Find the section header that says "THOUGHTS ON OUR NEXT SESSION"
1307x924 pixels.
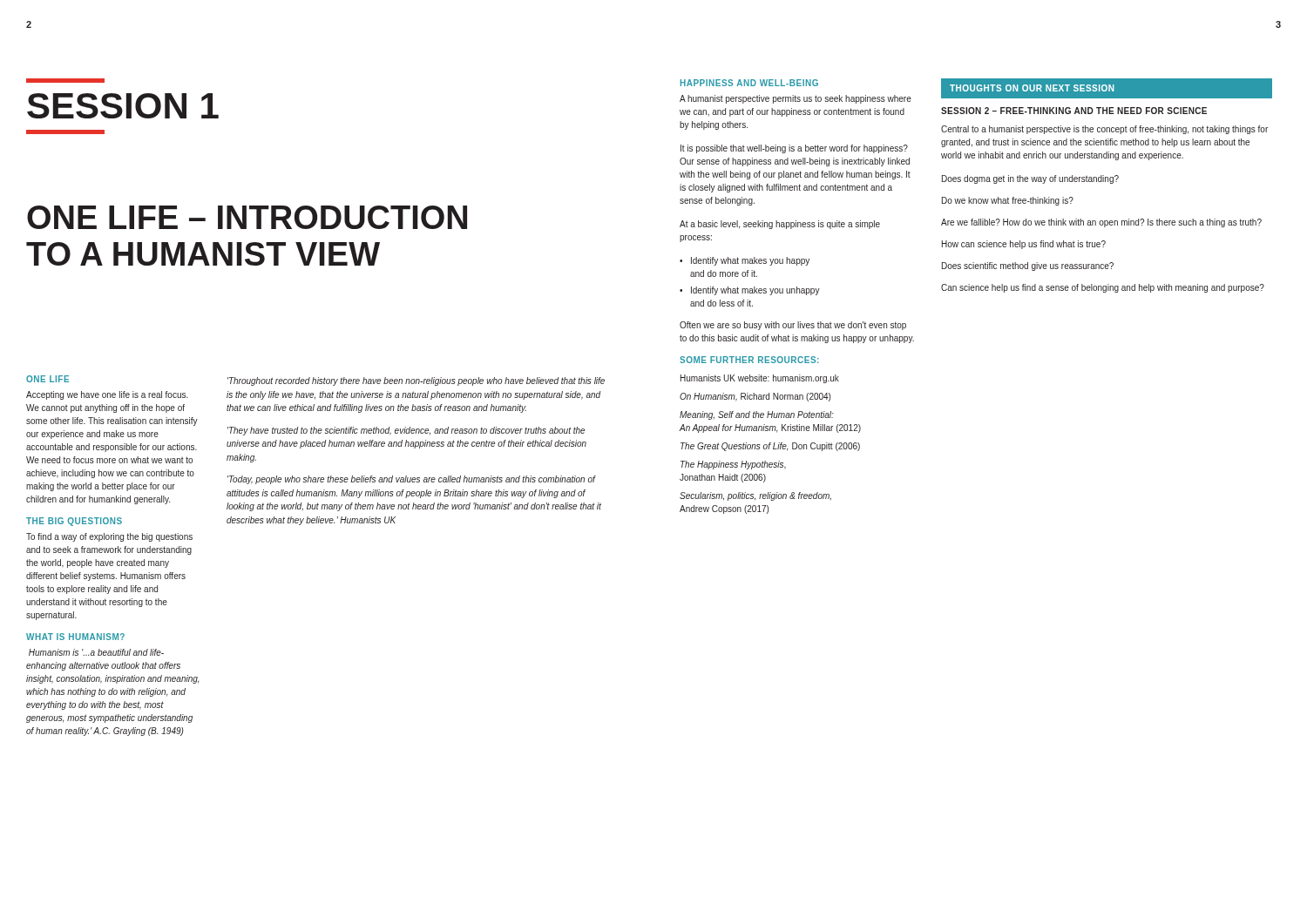(x=1032, y=88)
